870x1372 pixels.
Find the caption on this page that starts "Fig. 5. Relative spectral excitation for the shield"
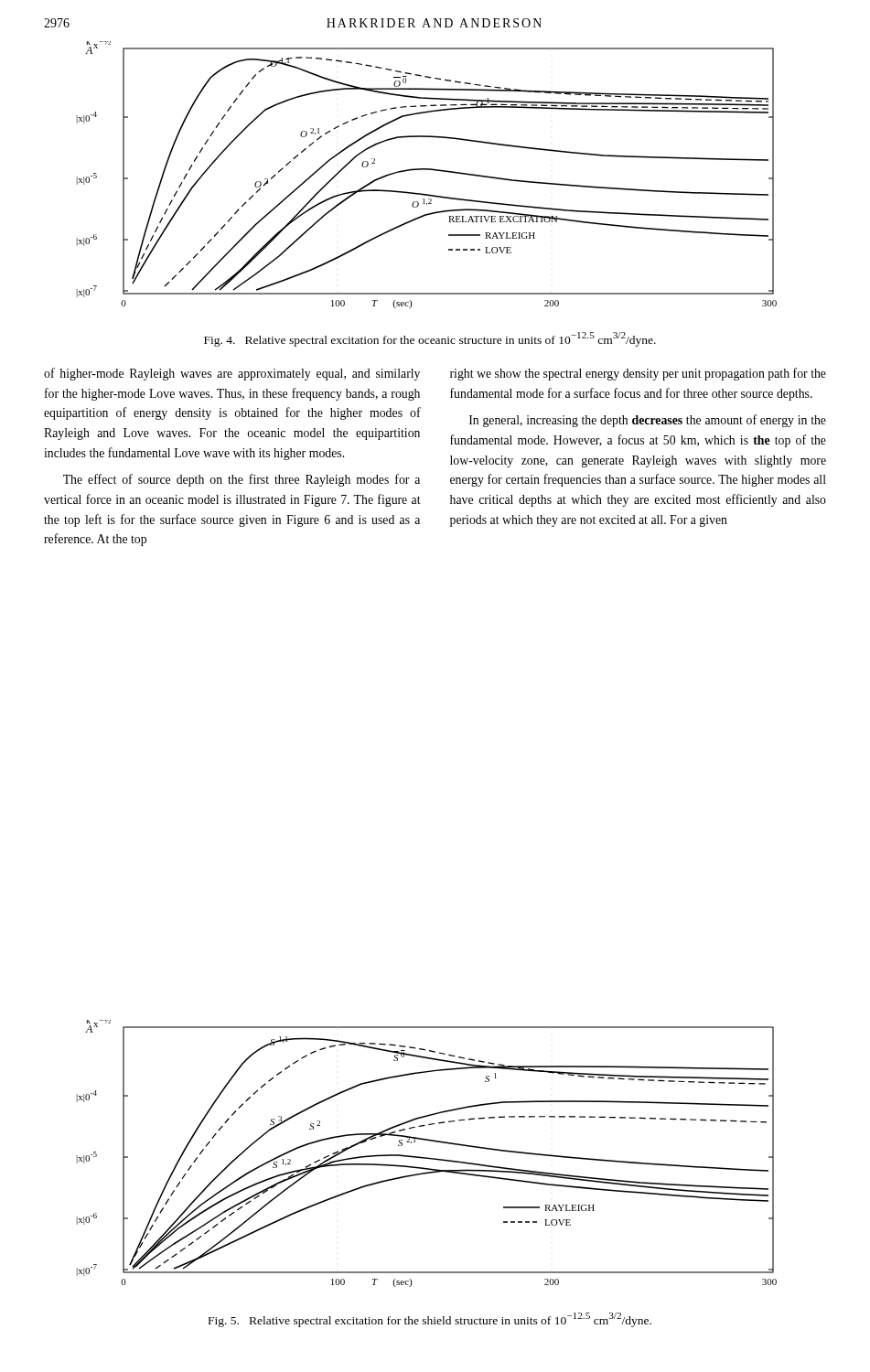click(x=430, y=1318)
